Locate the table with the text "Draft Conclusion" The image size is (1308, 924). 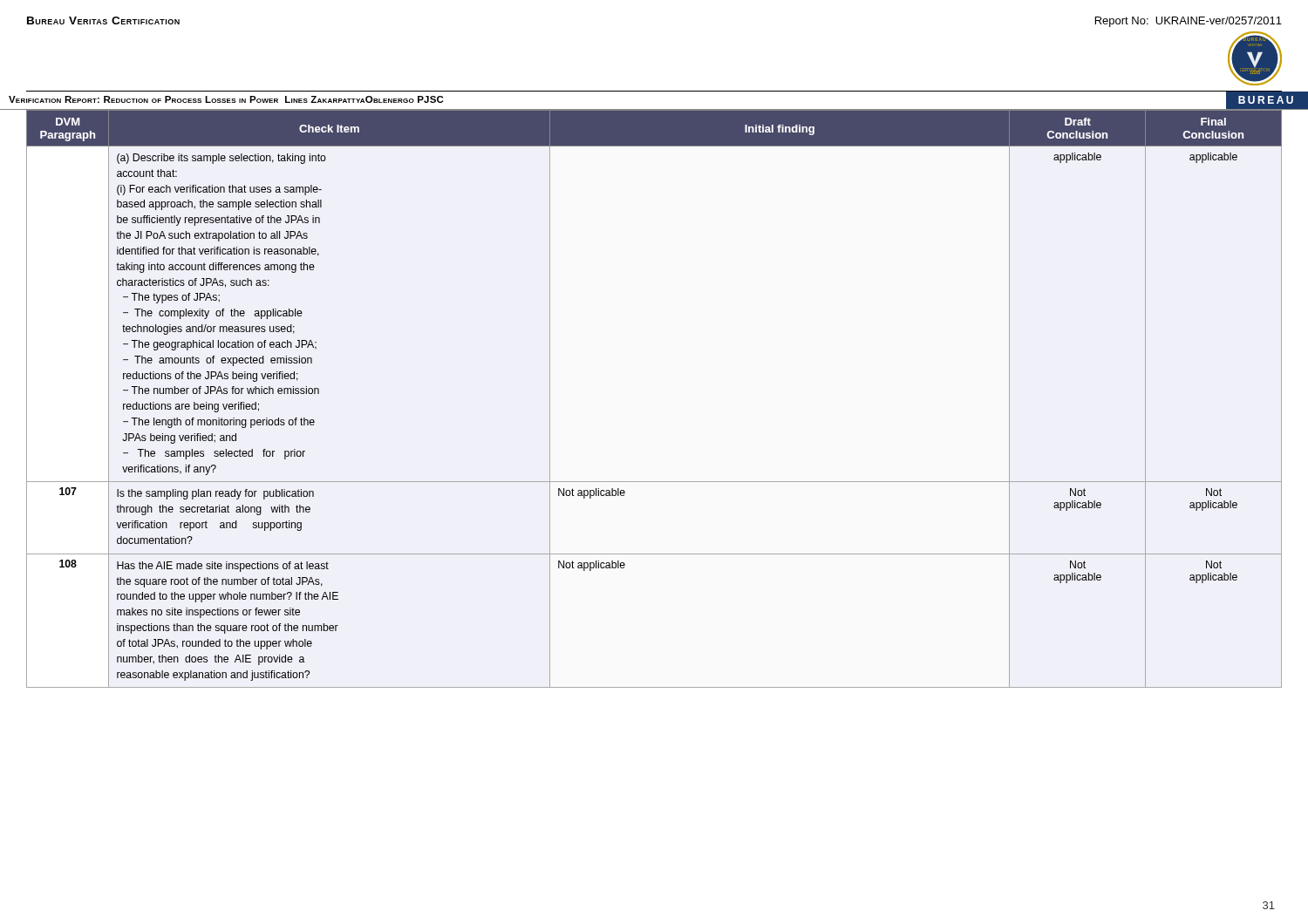point(654,399)
